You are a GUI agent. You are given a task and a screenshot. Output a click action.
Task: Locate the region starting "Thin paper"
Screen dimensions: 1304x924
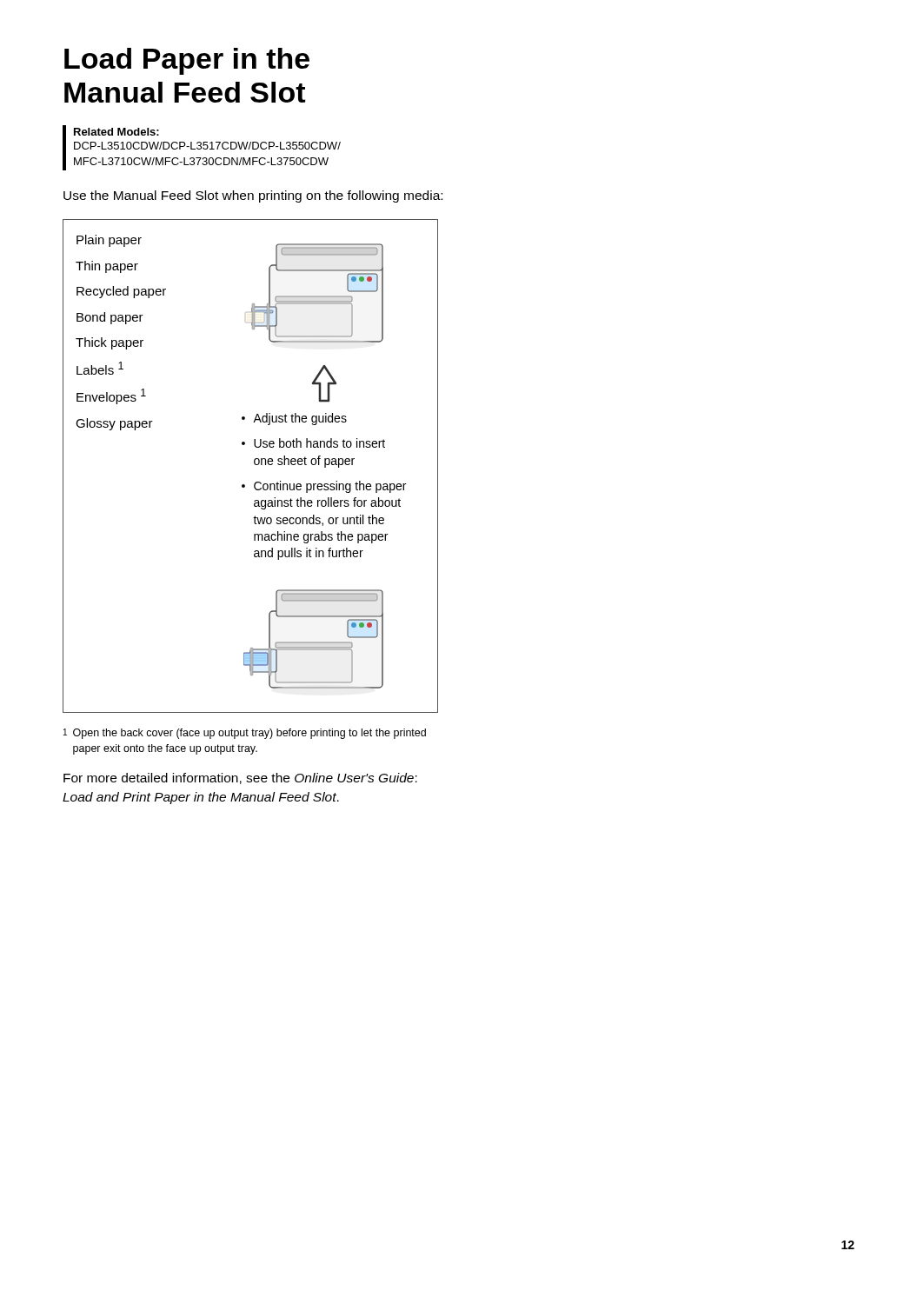tap(107, 265)
